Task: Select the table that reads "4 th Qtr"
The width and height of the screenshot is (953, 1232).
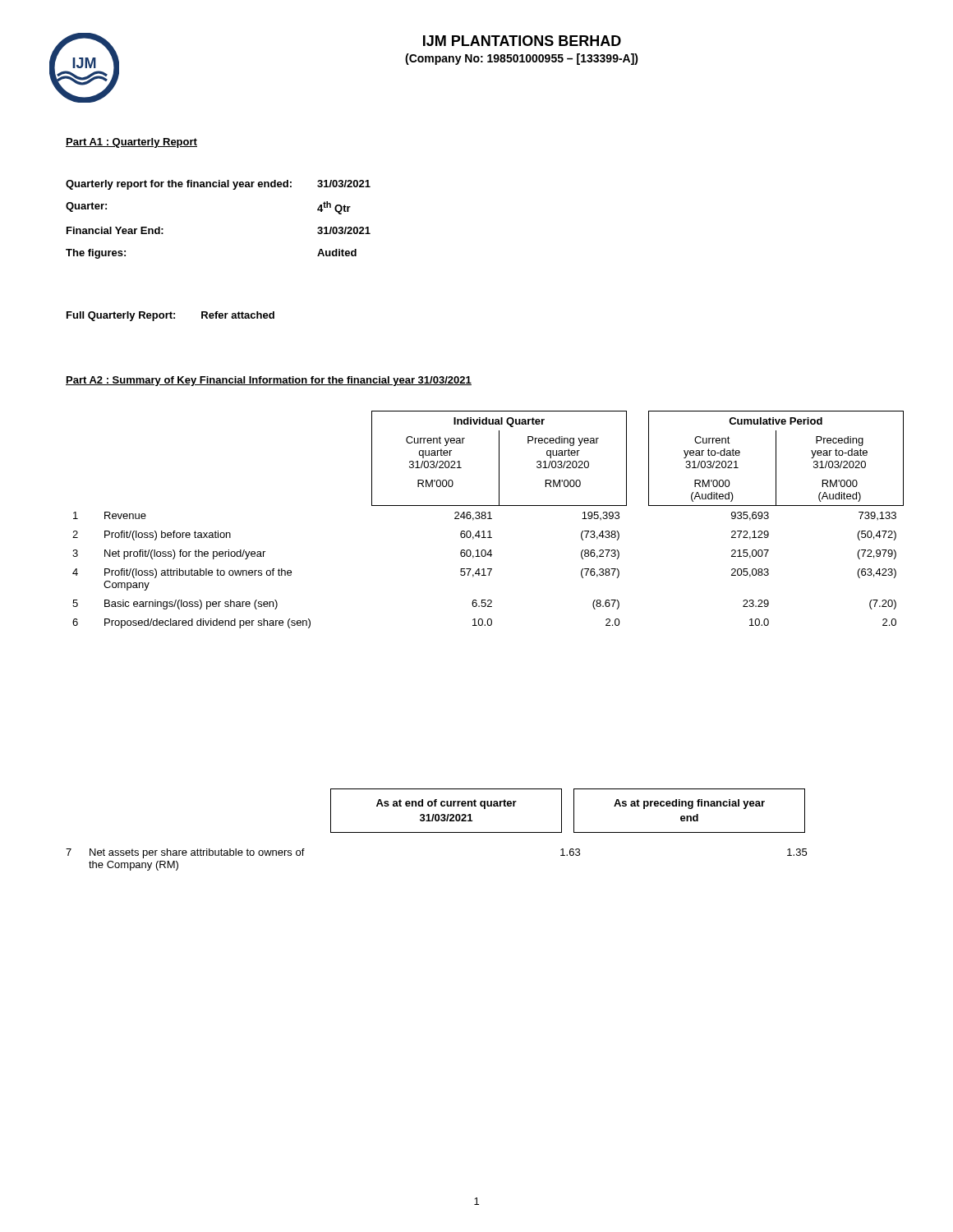Action: tap(230, 218)
